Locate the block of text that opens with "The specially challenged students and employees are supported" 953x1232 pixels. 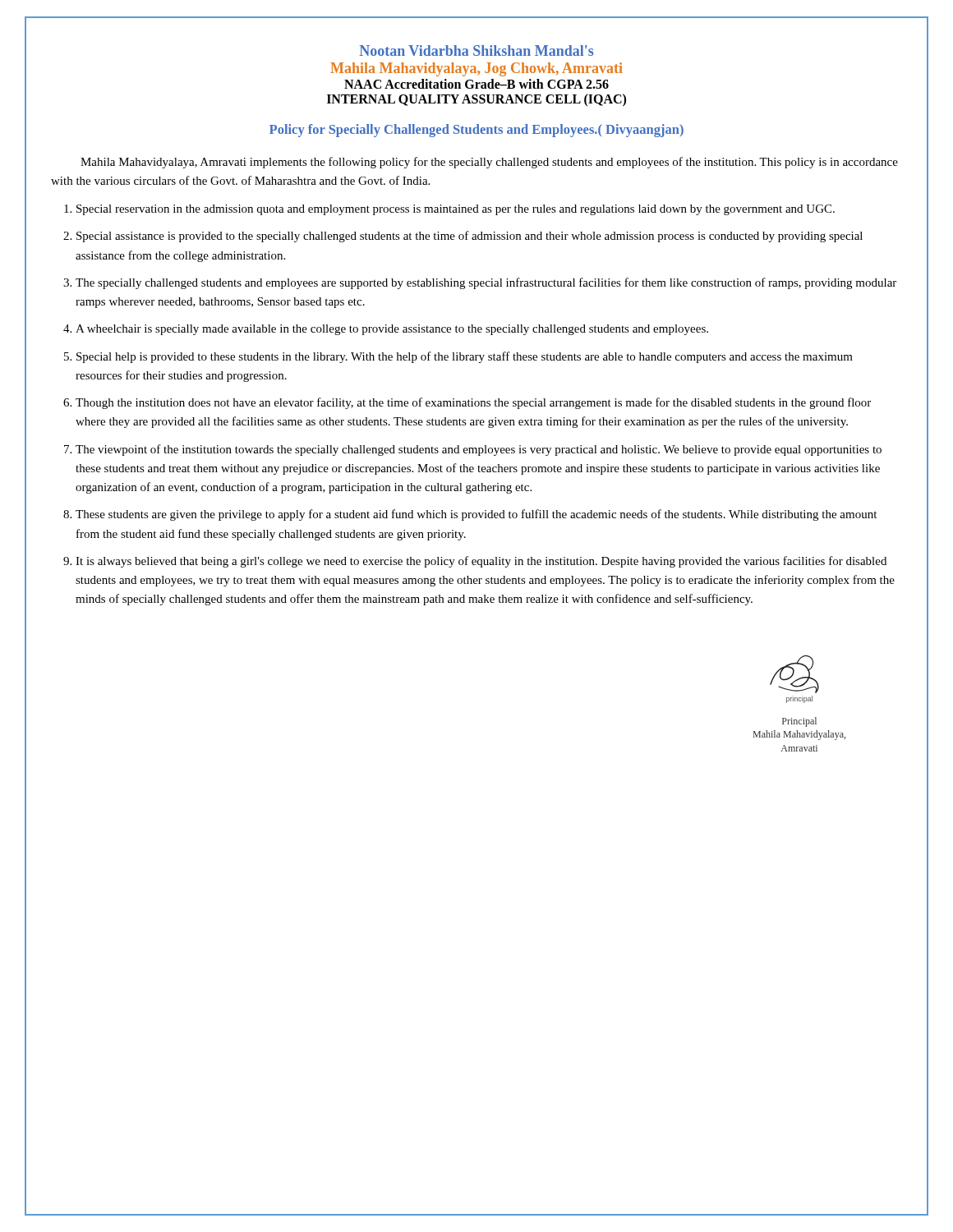489,292
